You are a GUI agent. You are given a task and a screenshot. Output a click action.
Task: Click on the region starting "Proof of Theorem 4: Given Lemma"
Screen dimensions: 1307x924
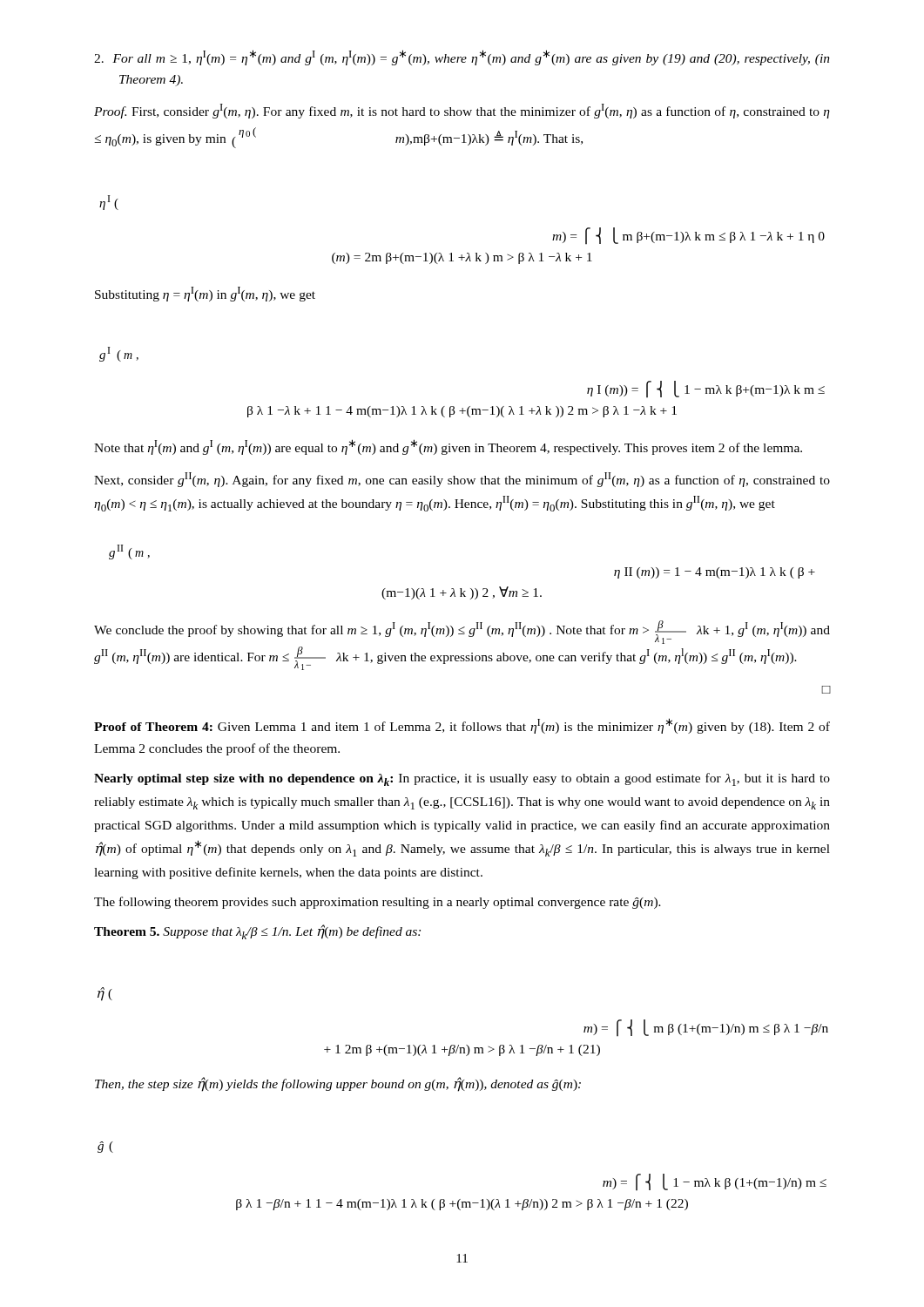pyautogui.click(x=462, y=735)
